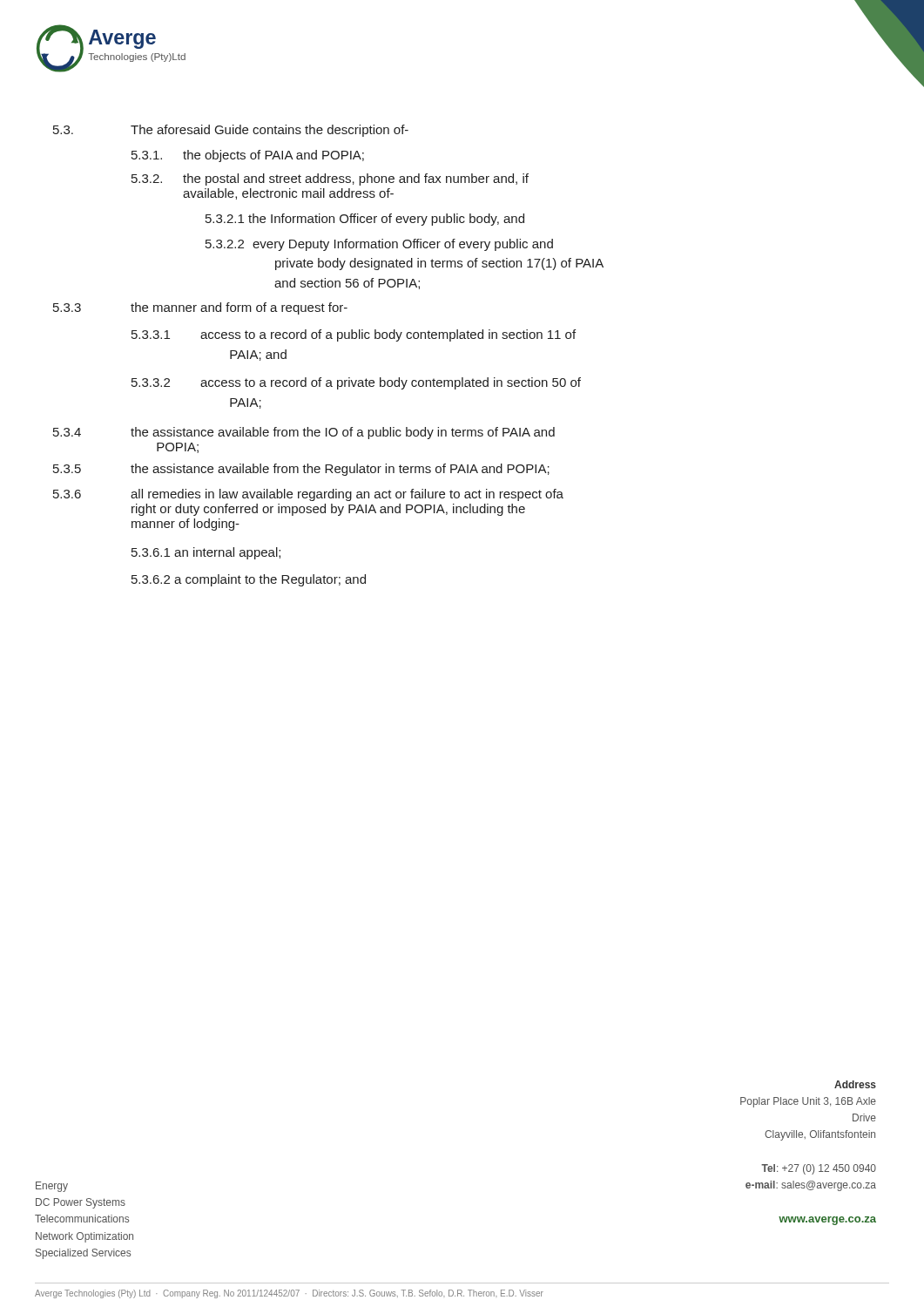
Task: Find the passage starting "5.3.6.2 a complaint to"
Action: coord(249,579)
